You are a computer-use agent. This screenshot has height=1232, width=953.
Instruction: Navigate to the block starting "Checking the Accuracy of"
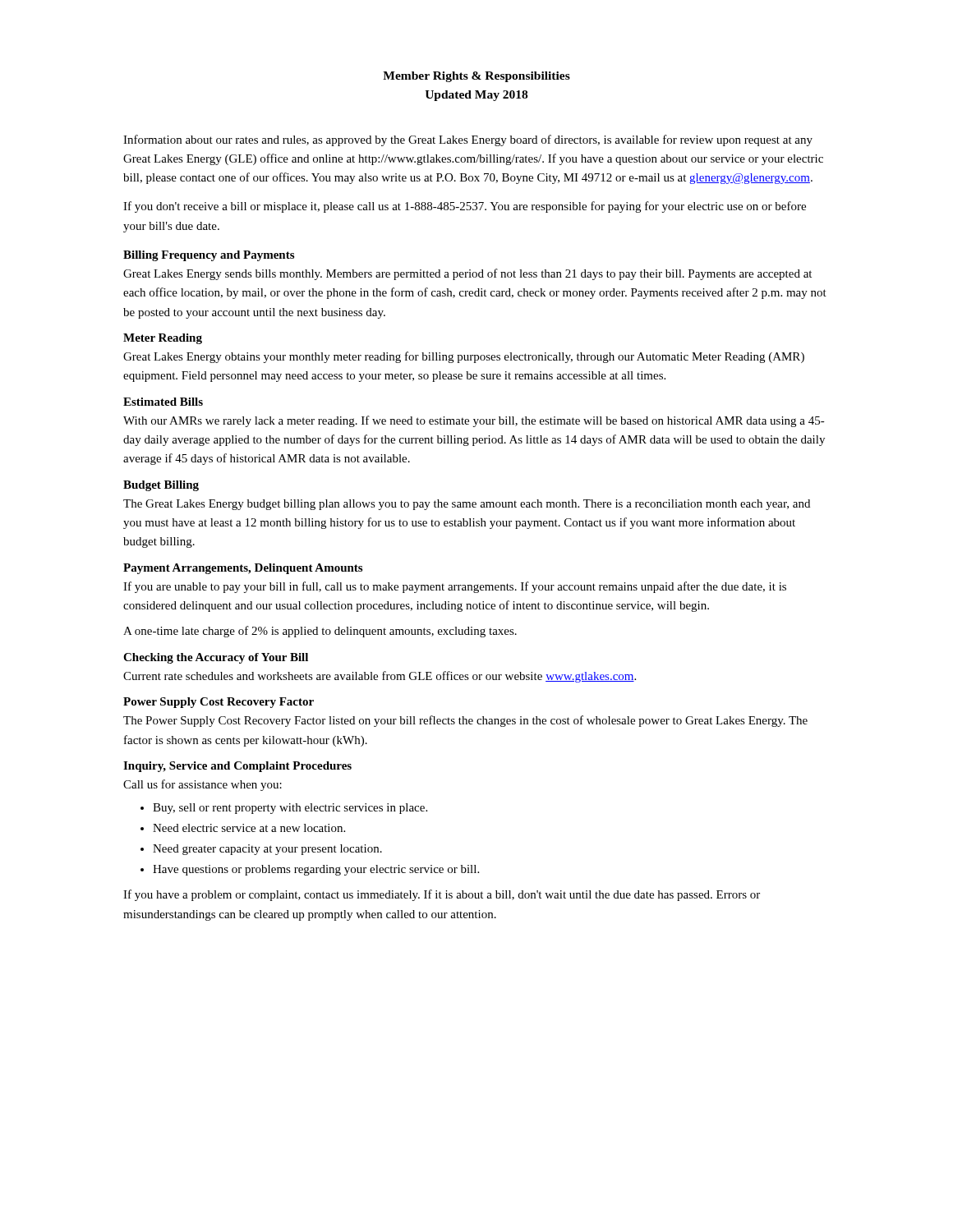point(216,657)
